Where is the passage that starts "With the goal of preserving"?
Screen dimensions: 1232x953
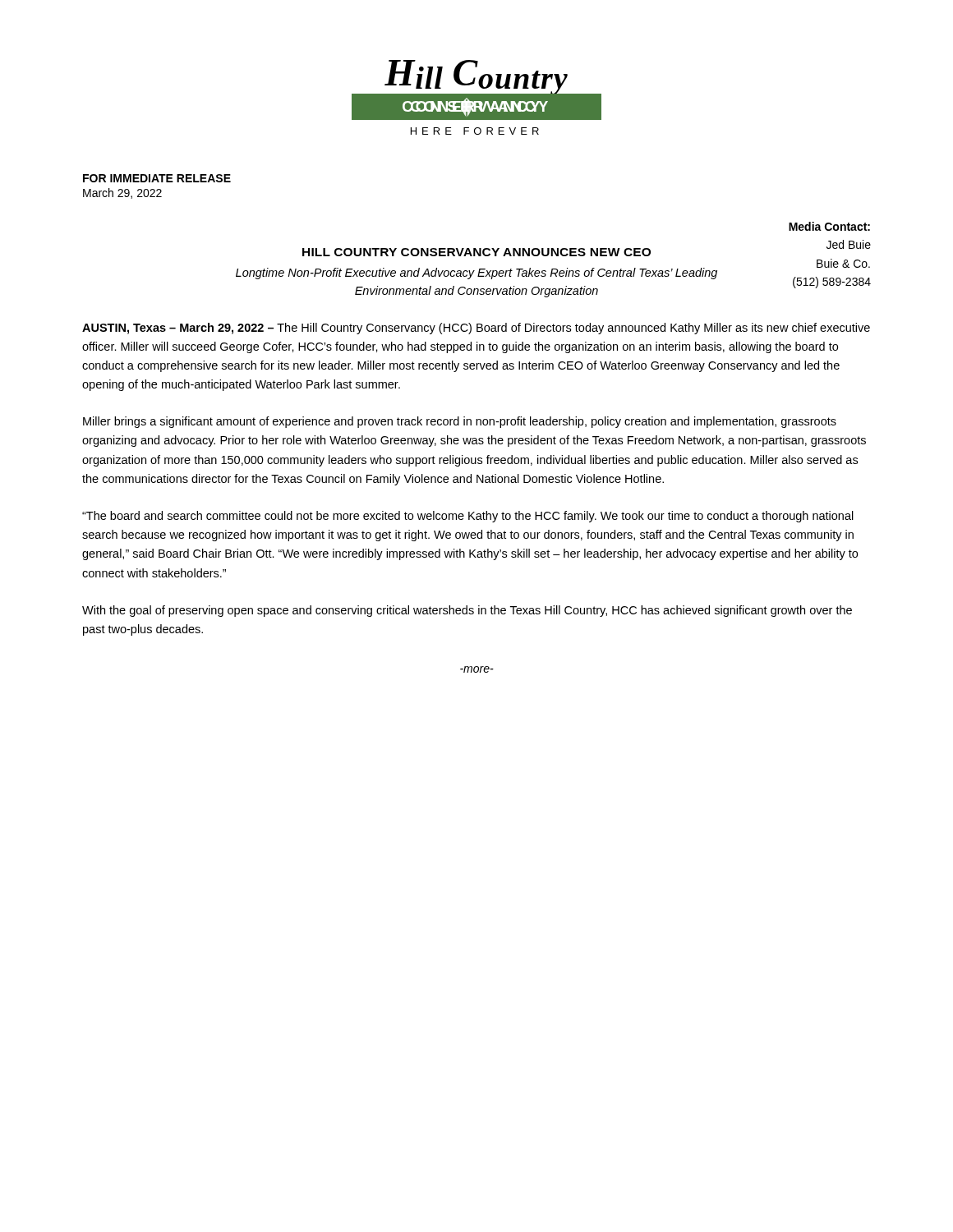[467, 620]
